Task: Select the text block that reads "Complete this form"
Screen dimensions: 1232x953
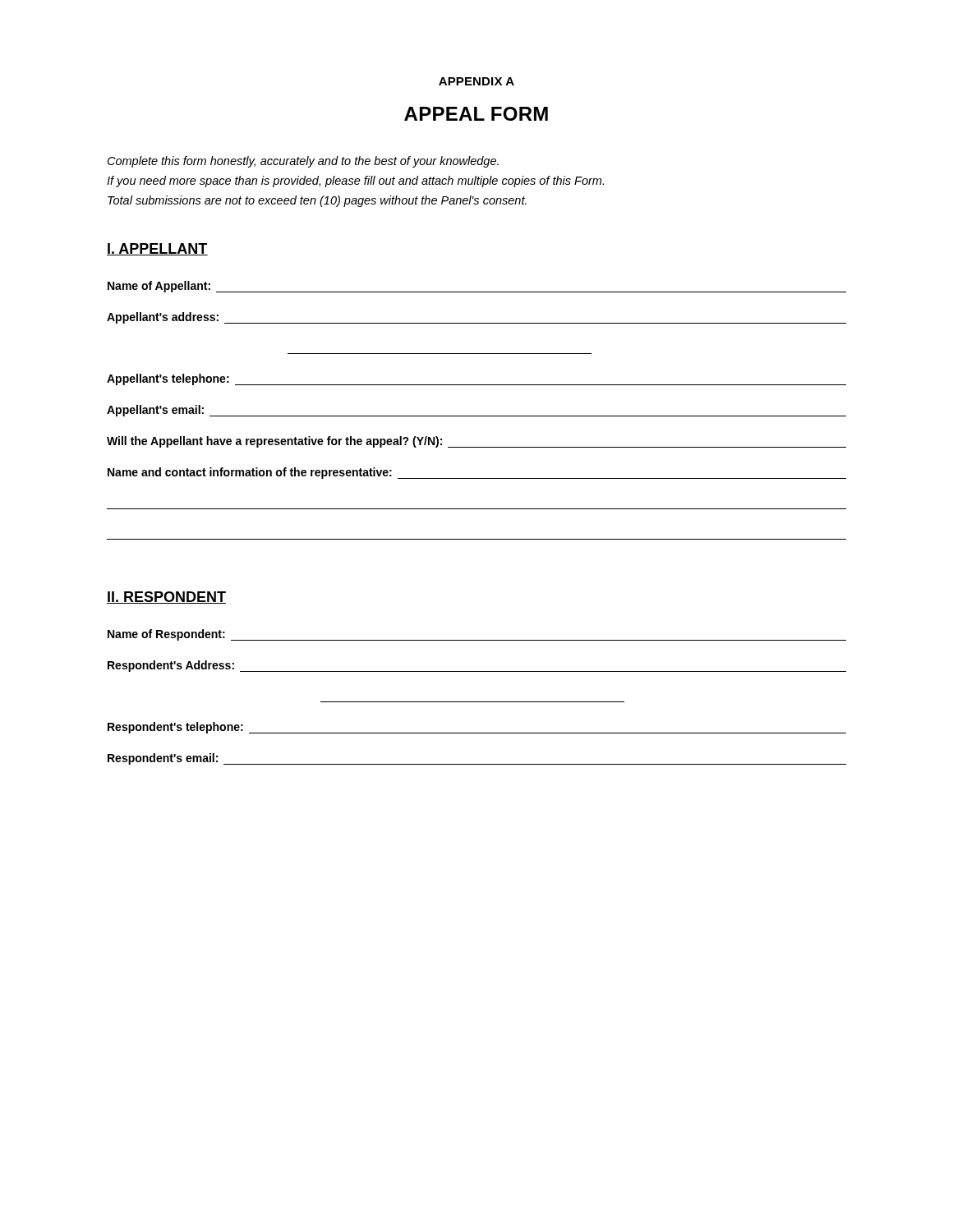Action: tap(356, 181)
